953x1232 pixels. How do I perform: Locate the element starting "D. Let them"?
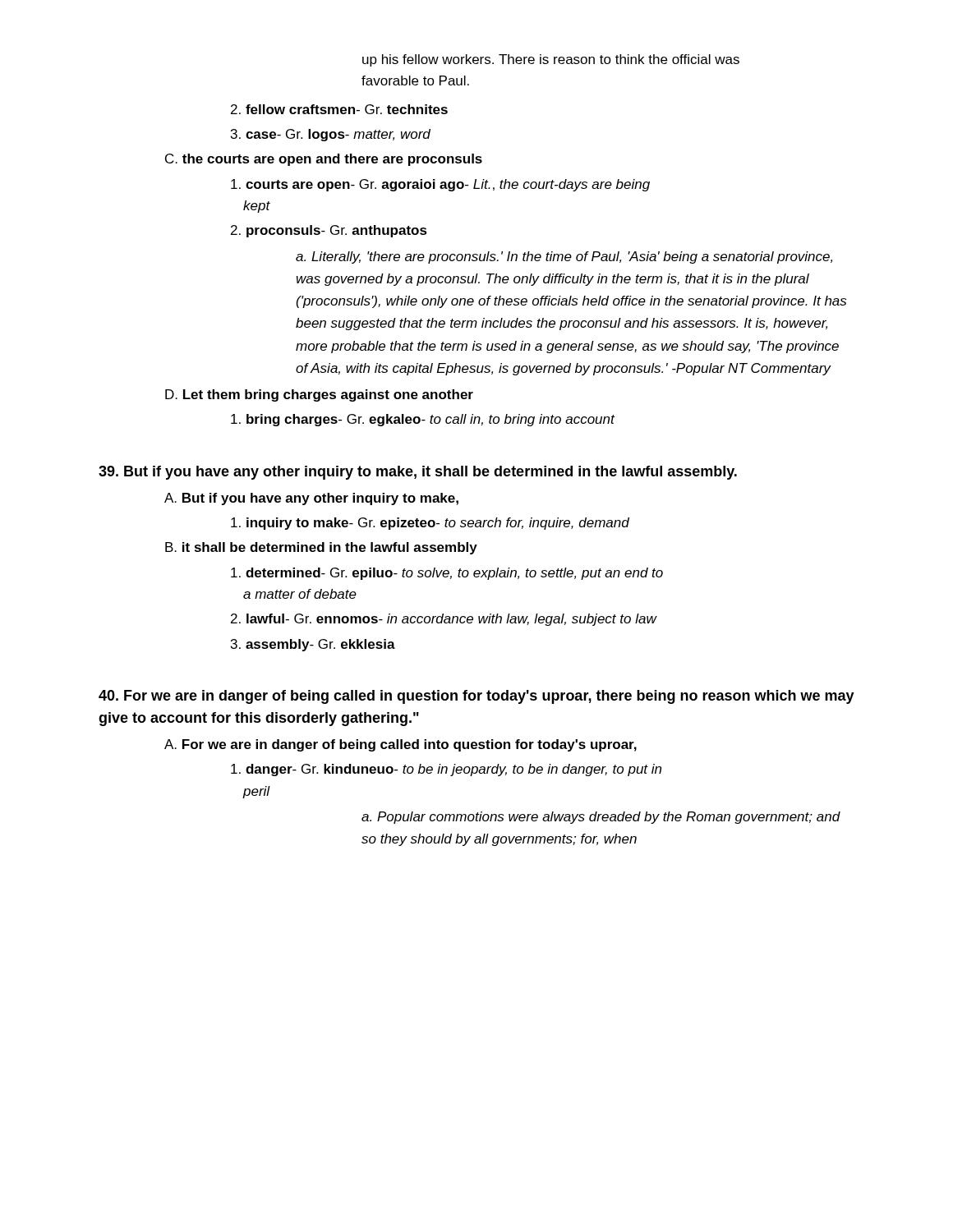click(319, 395)
